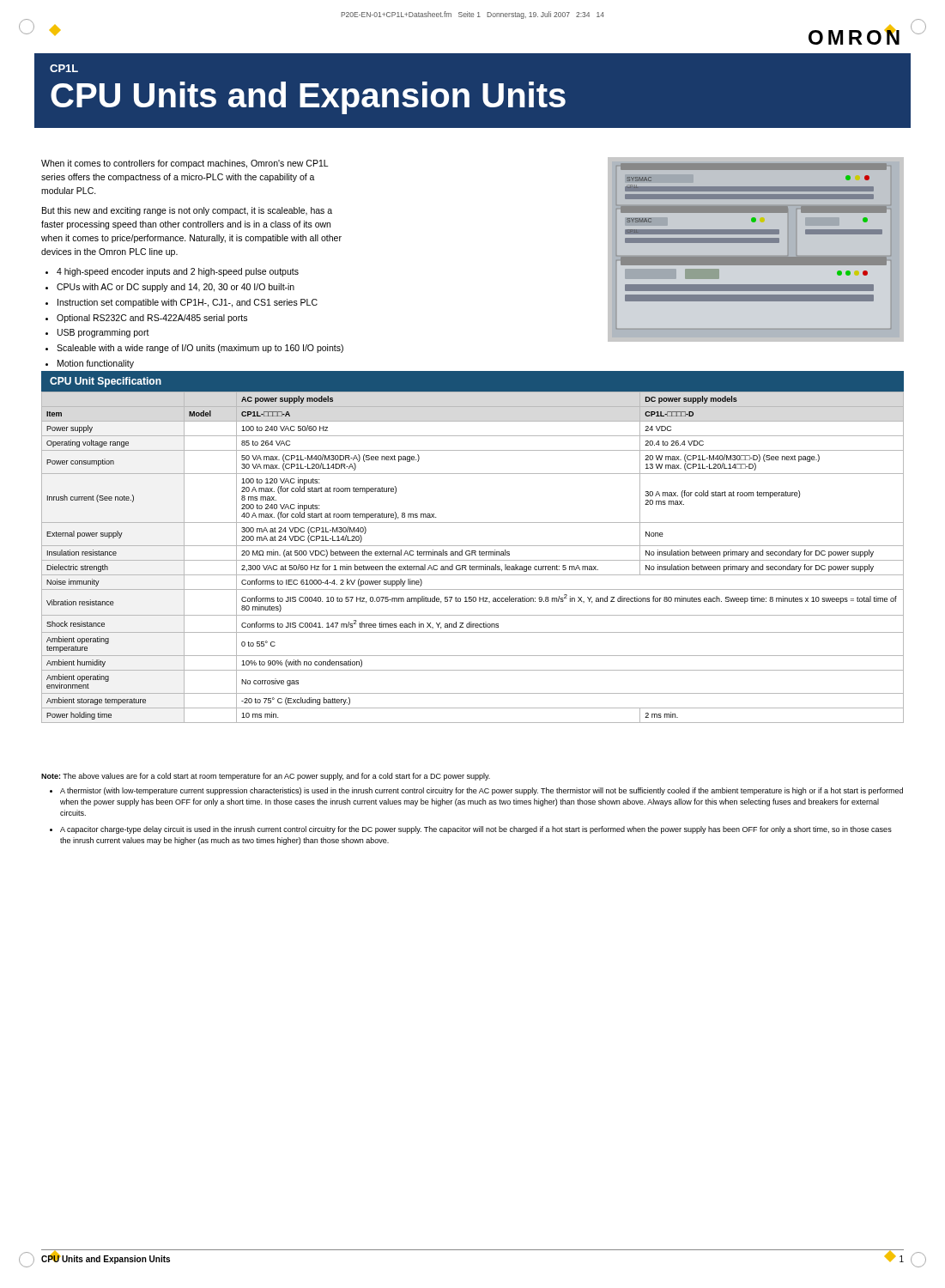The height and width of the screenshot is (1288, 945).
Task: Point to the element starting "A thermistor (with low-temperature current suppression characteristics) is"
Action: [482, 802]
